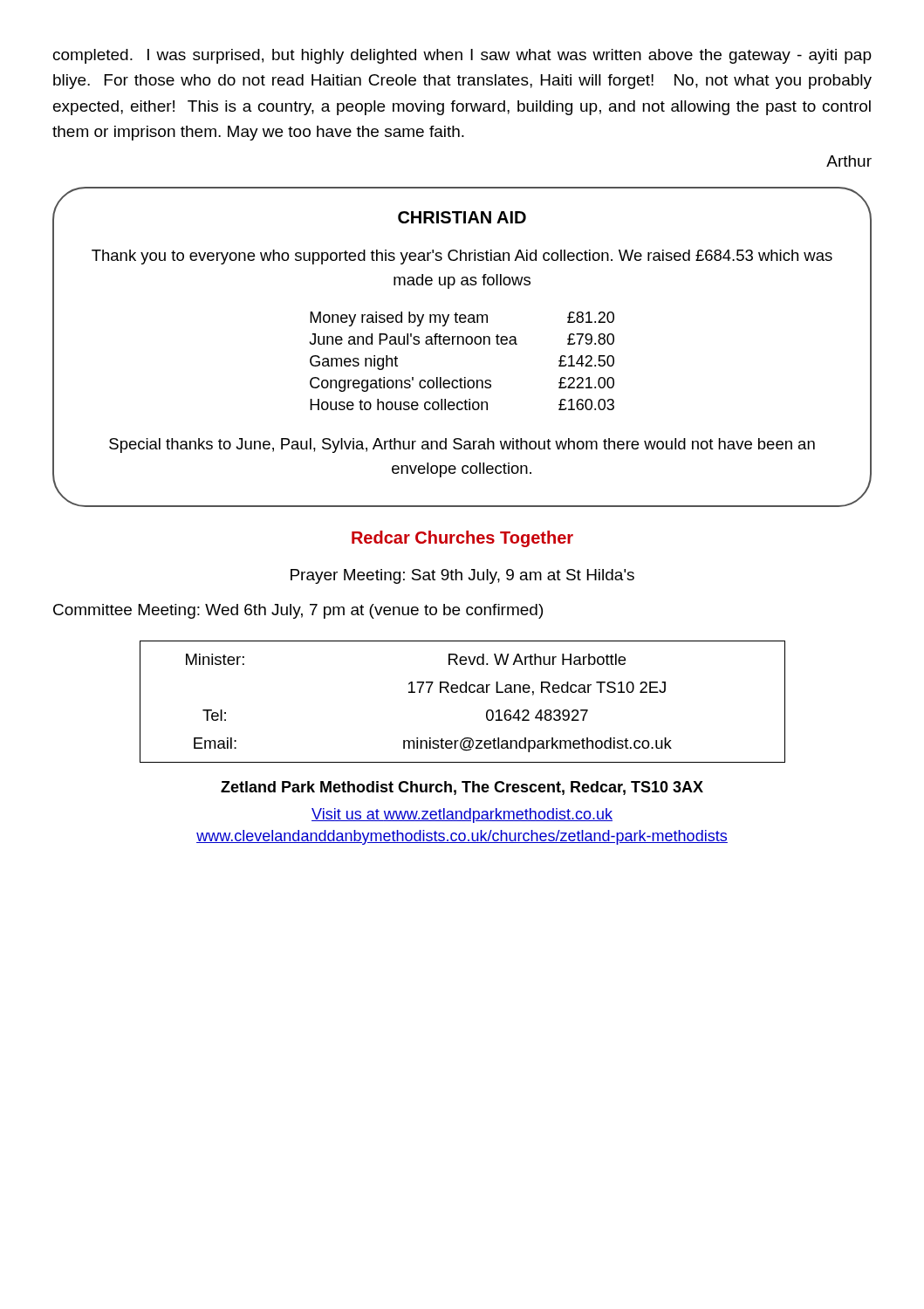Locate the text "Redcar Churches Together"

(462, 537)
